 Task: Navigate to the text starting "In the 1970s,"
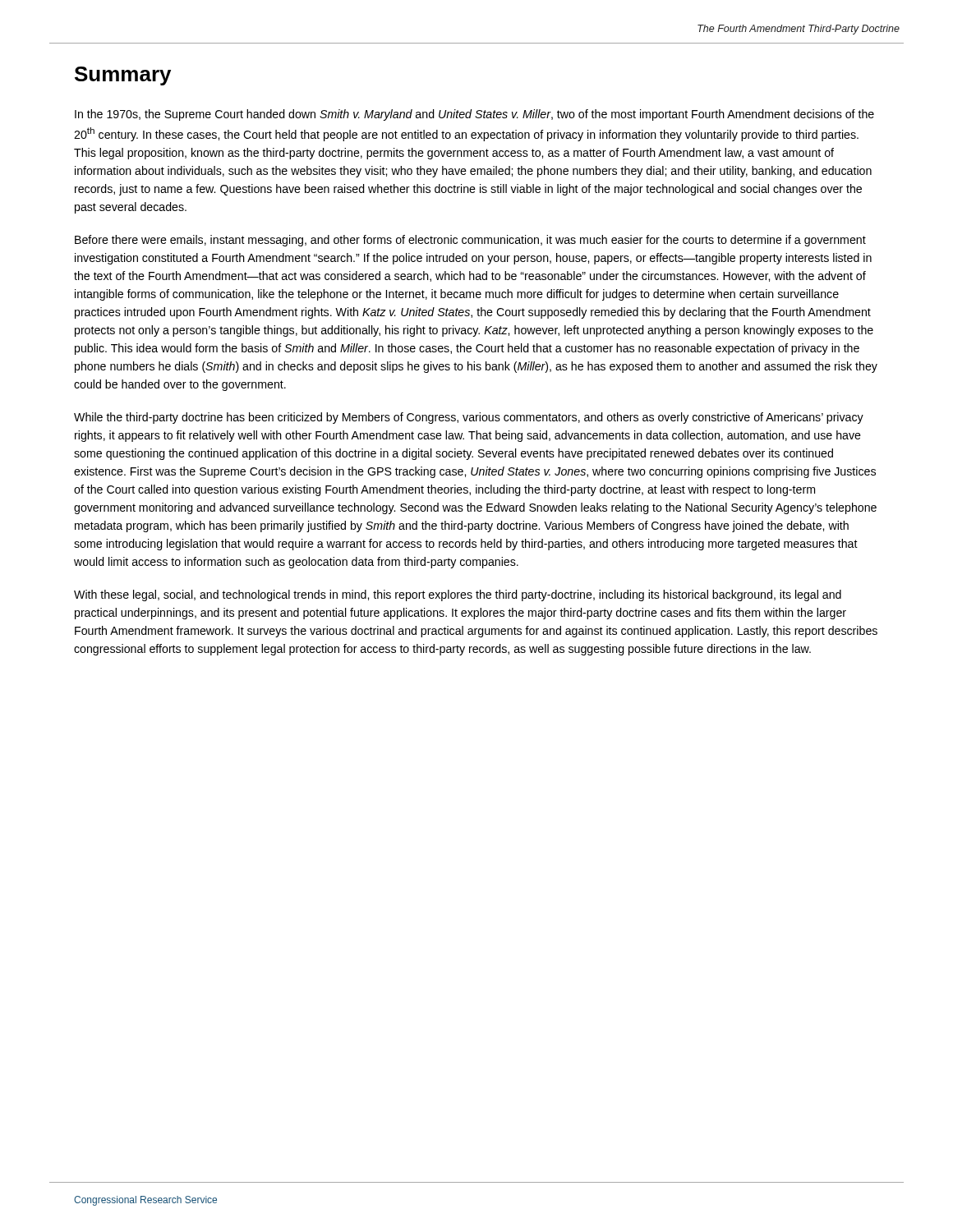point(474,160)
